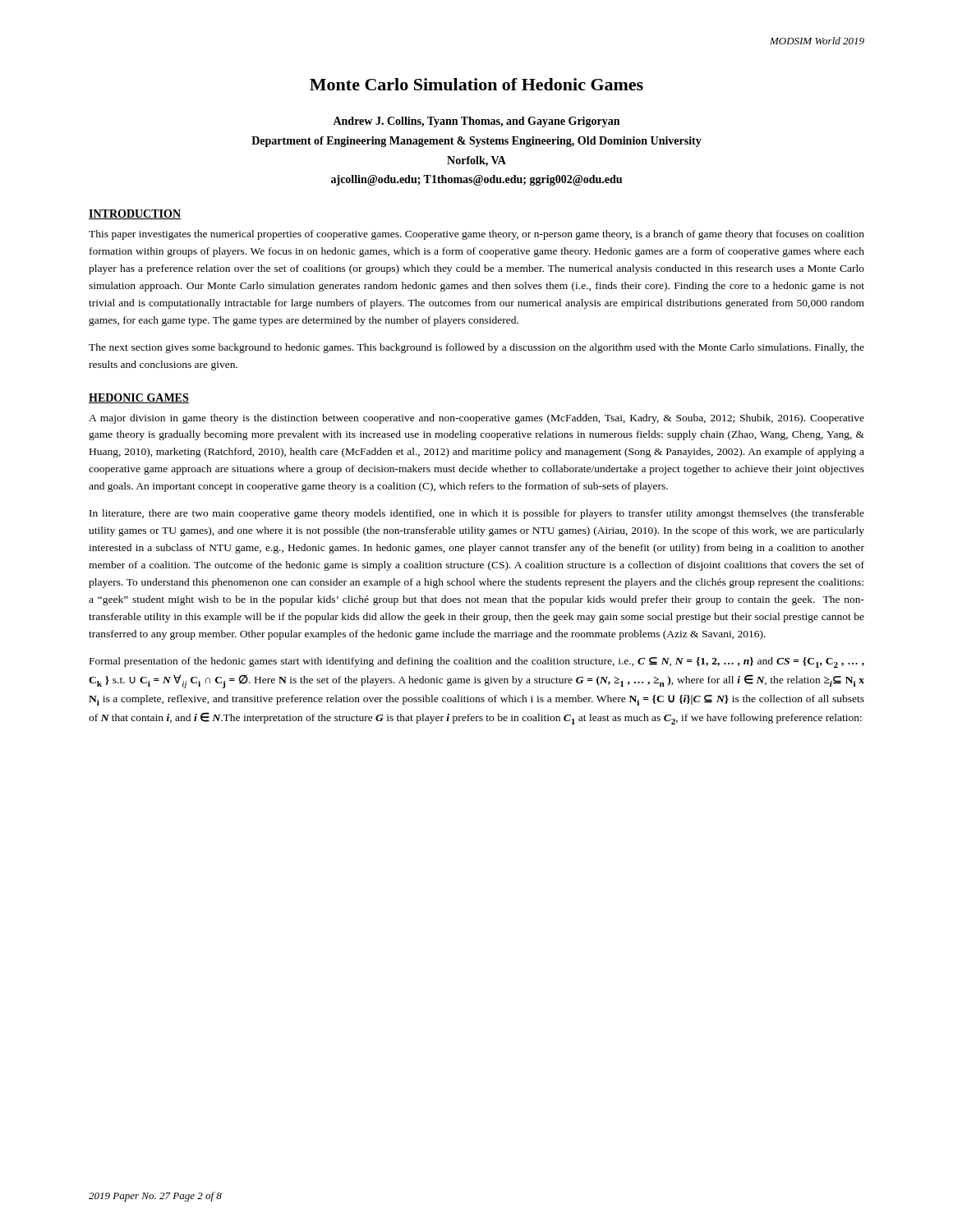Where is the passage that starts "In literature, there are two"?

tap(476, 573)
